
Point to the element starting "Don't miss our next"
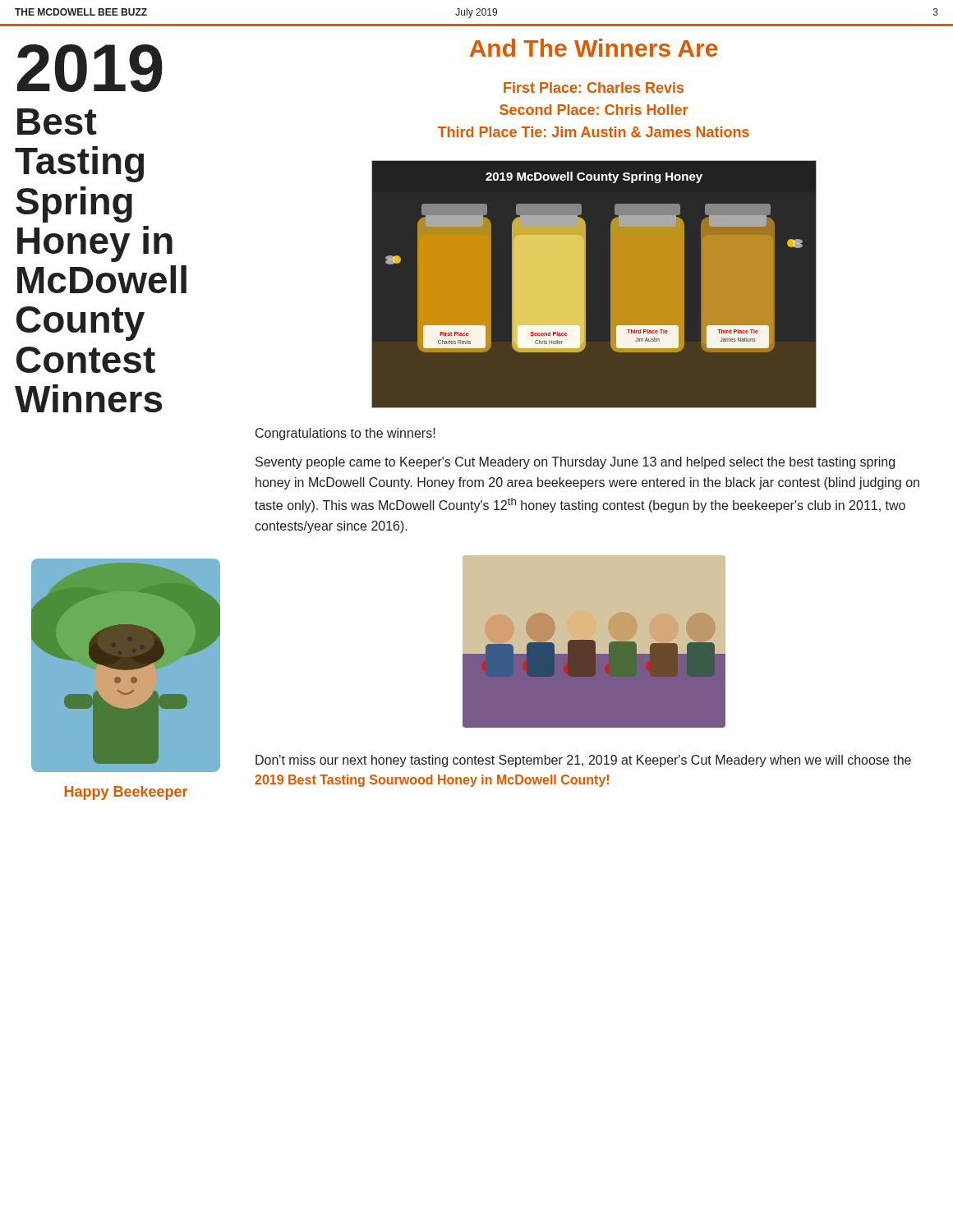583,770
